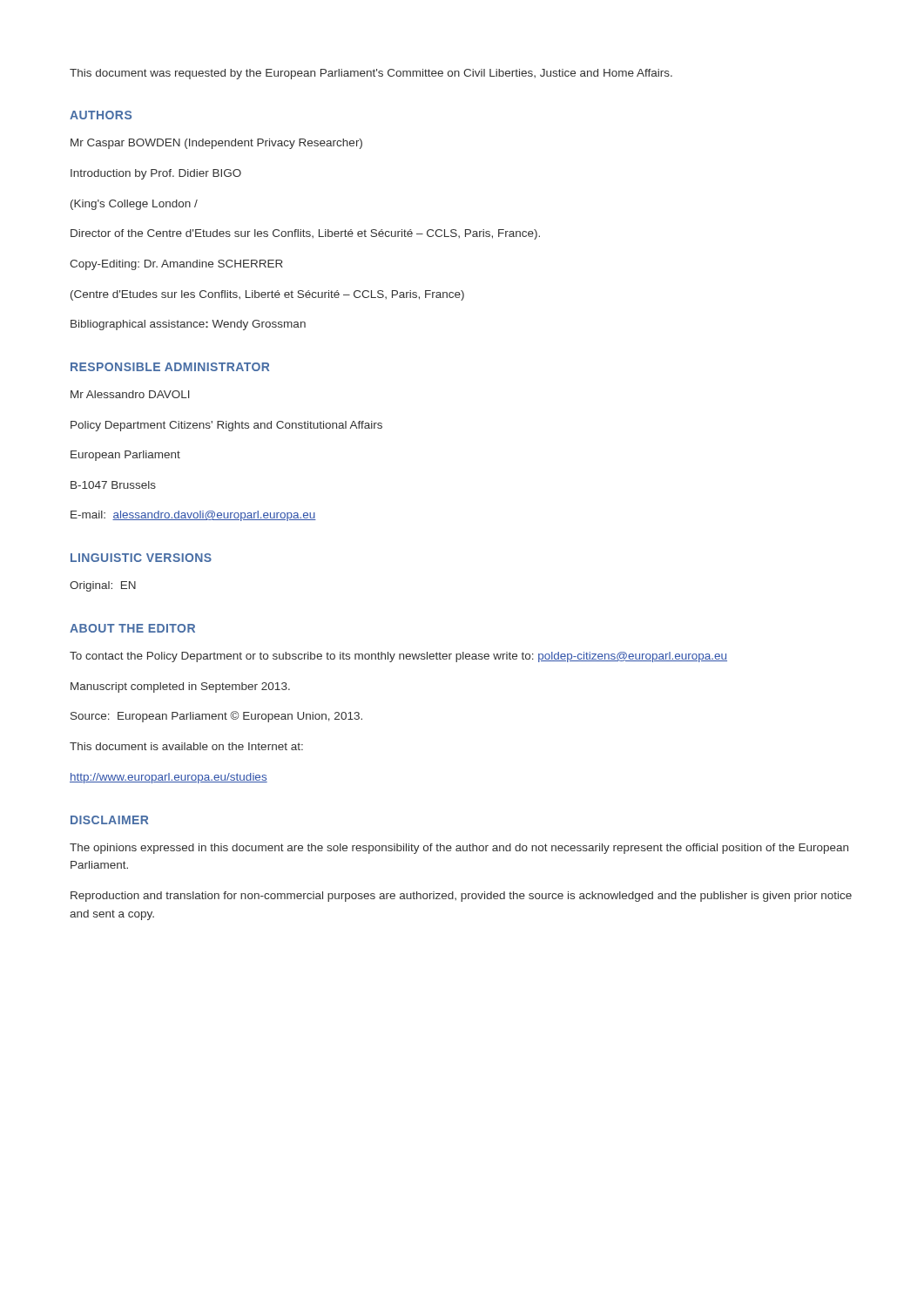Point to the region starting "LINGUISTIC VERSIONS"

[141, 558]
